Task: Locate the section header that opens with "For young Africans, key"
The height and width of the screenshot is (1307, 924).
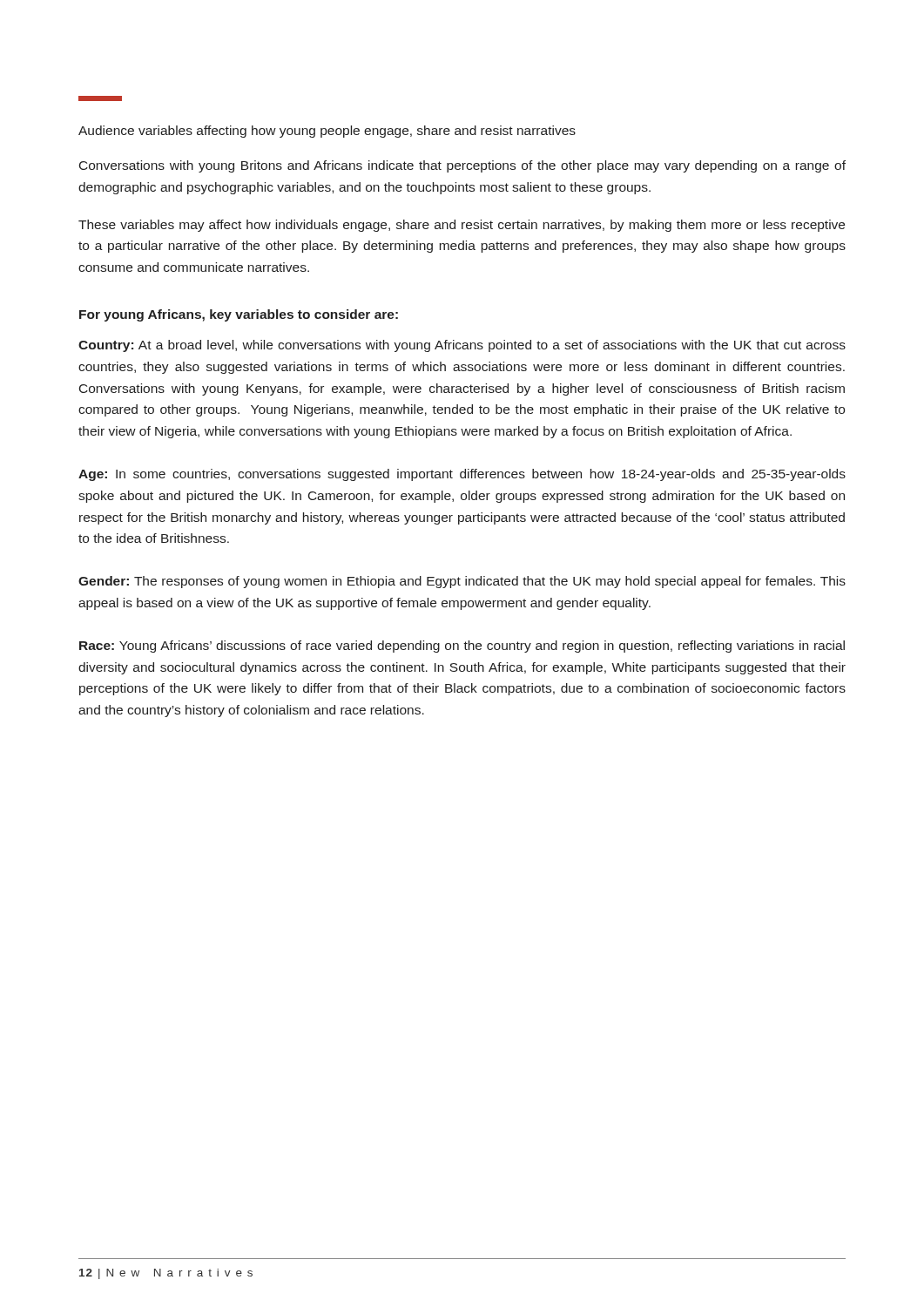Action: click(x=239, y=314)
